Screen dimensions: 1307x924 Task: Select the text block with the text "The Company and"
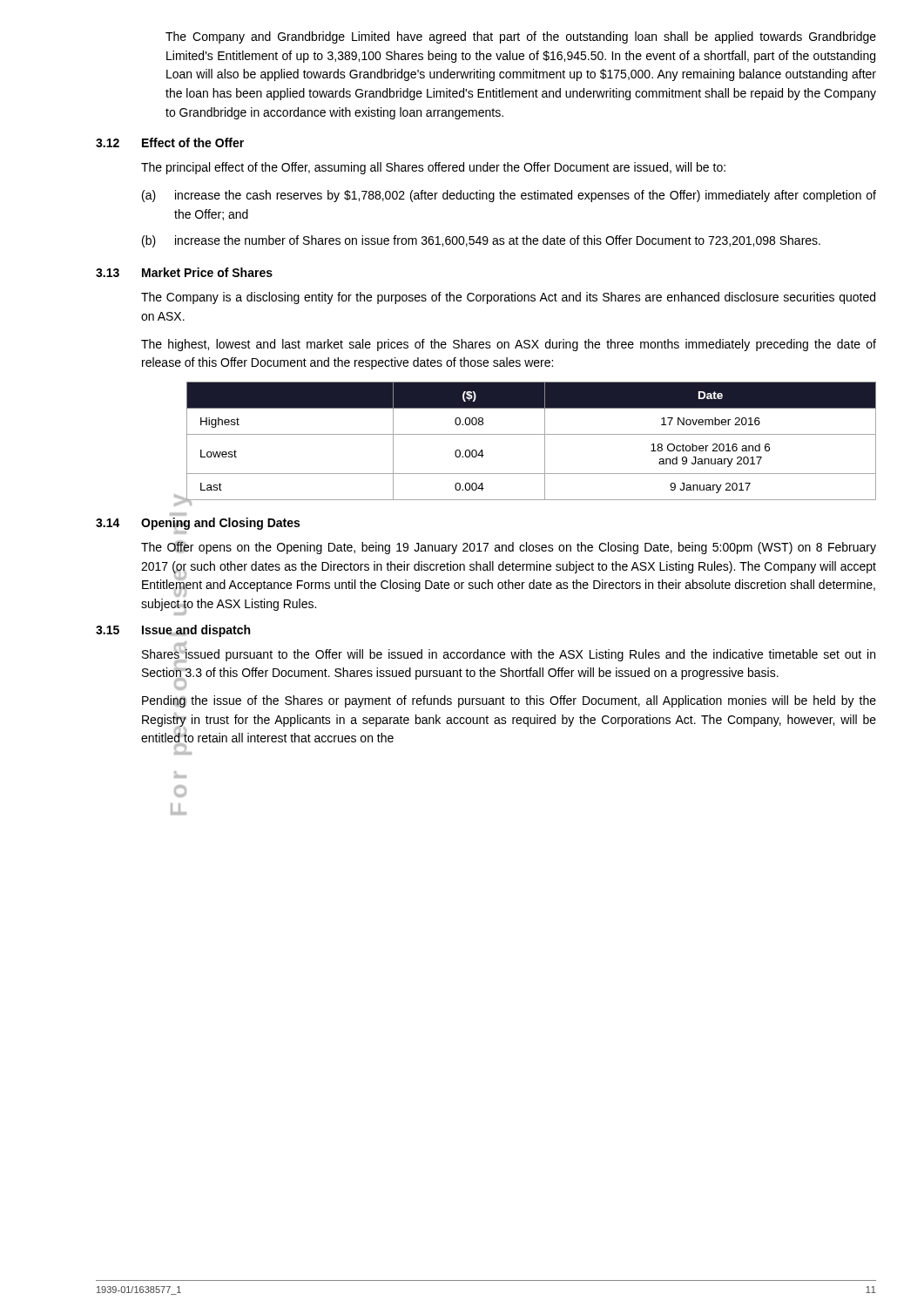tap(521, 74)
